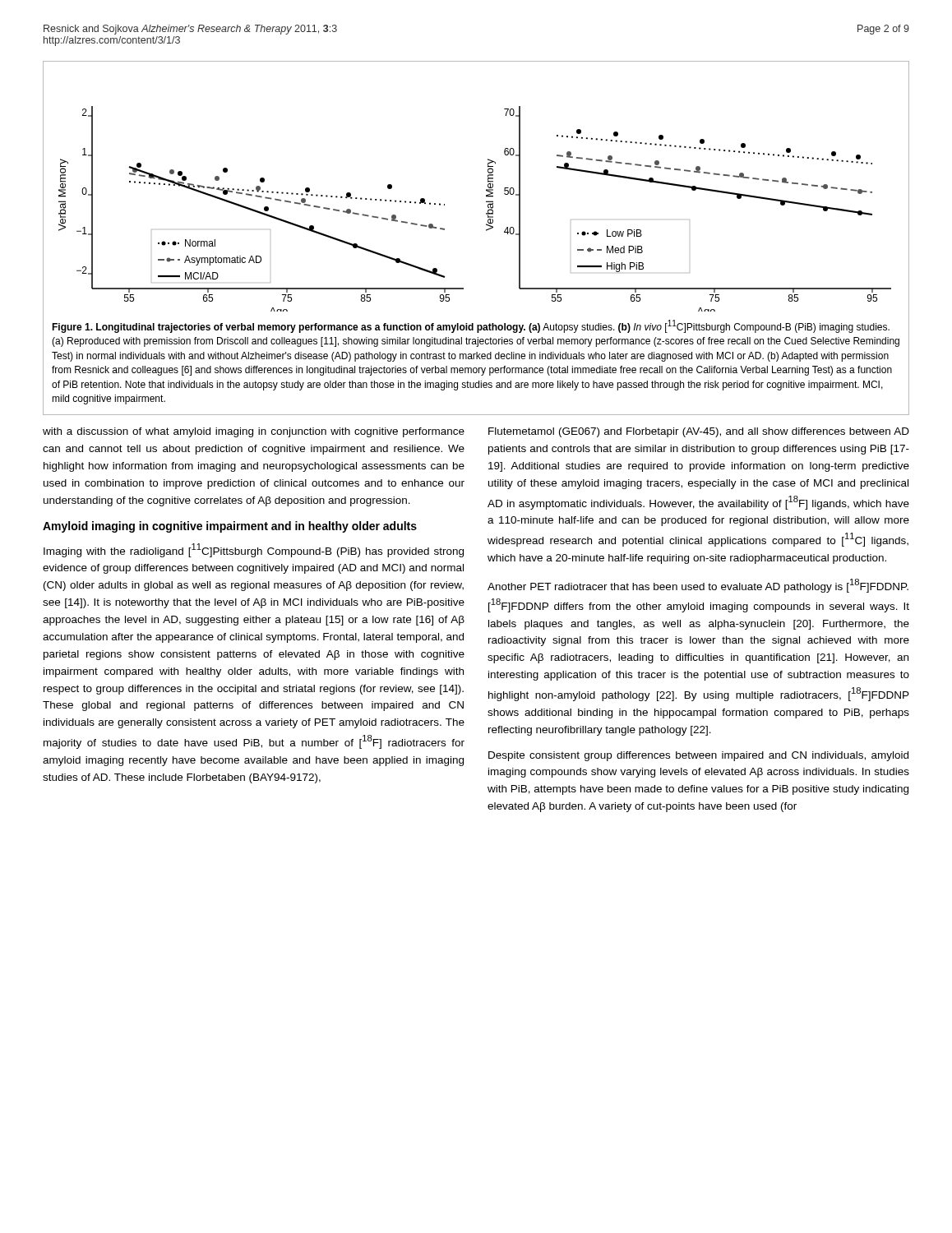Click on the continuous plot
This screenshot has width=952, height=1233.
(476, 240)
